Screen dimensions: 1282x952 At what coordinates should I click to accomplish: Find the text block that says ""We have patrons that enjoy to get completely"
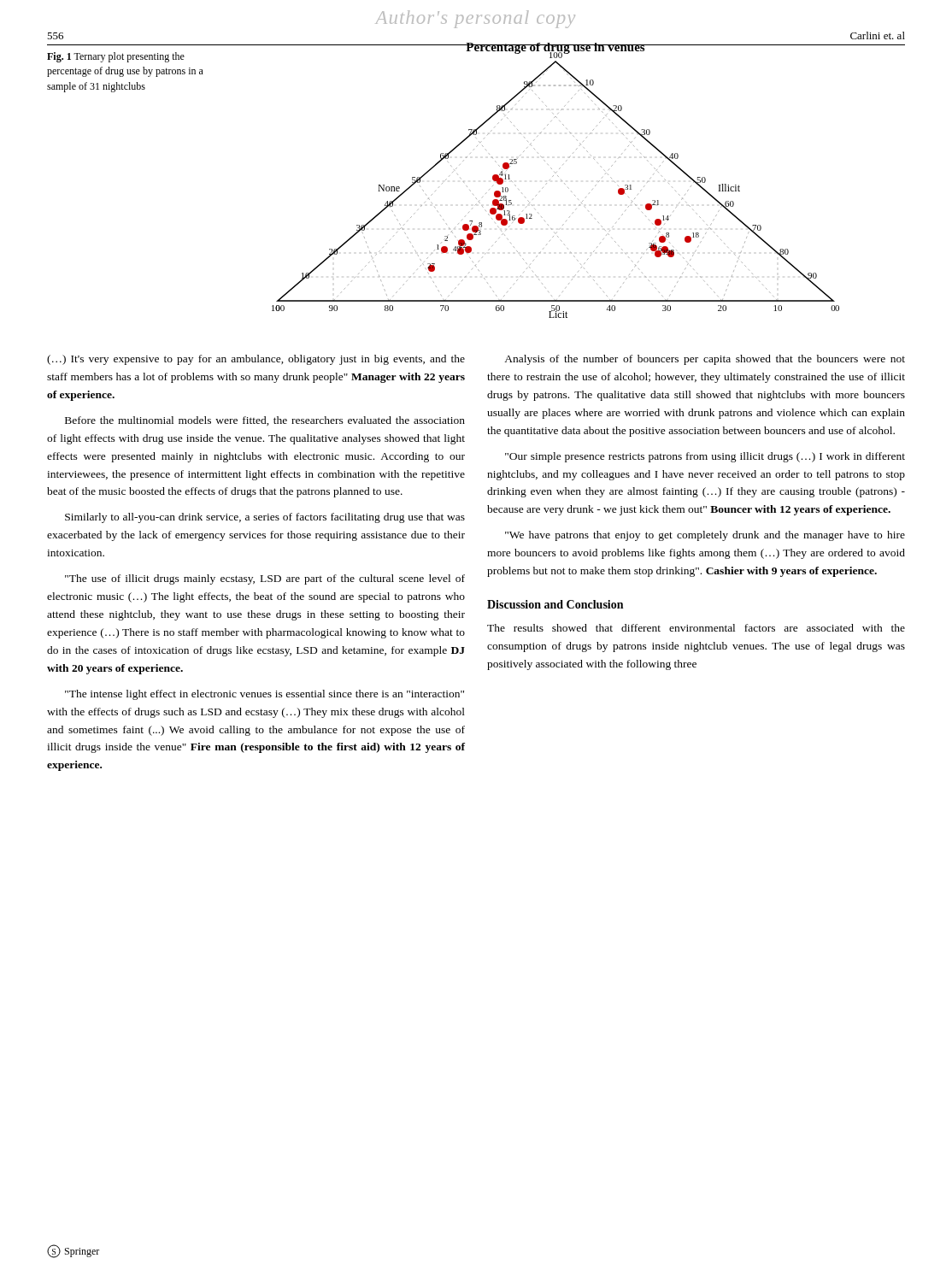(x=696, y=553)
